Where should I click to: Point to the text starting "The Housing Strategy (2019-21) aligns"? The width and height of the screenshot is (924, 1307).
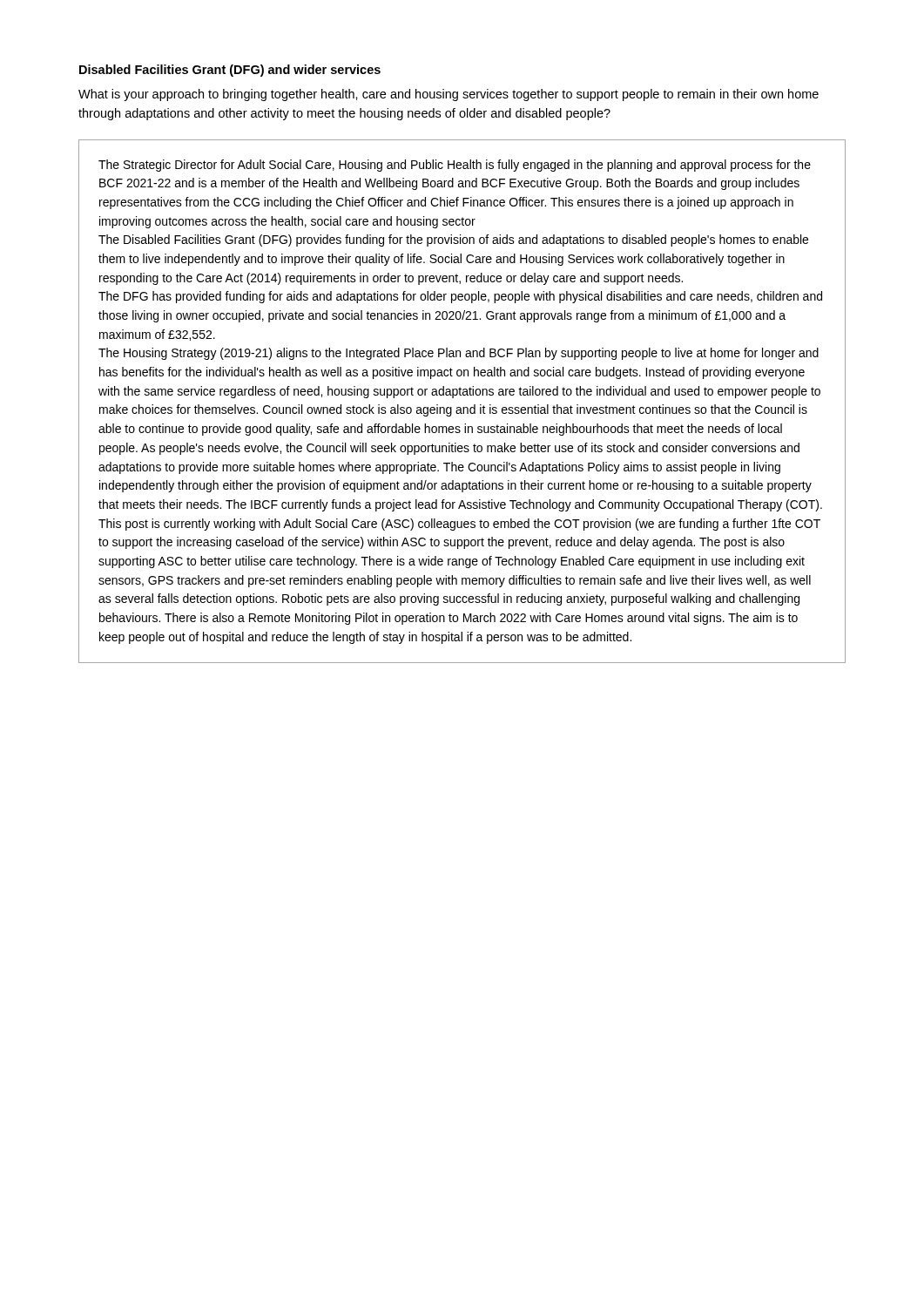pyautogui.click(x=462, y=496)
